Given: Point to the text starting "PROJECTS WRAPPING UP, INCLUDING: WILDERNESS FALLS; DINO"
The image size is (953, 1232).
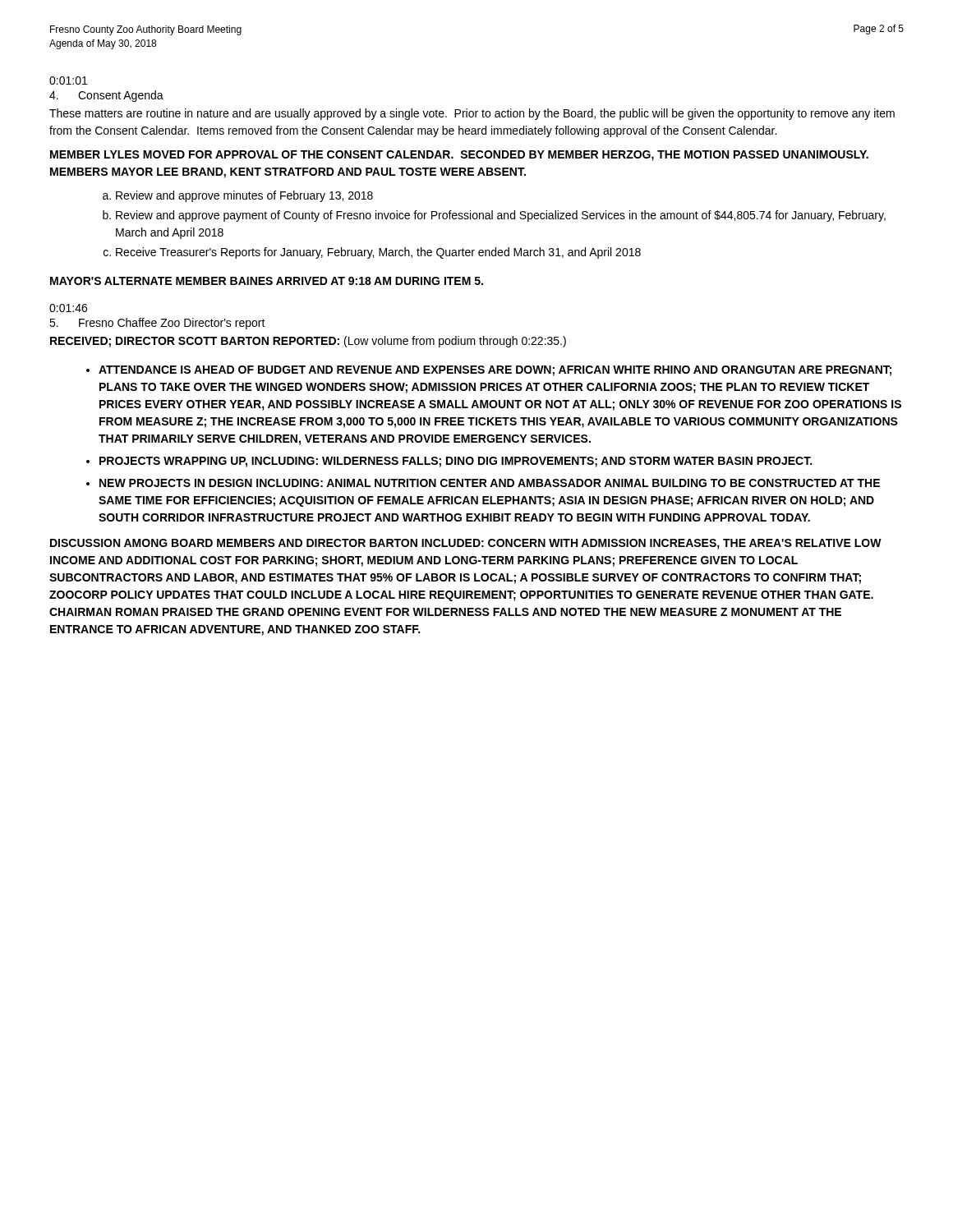Looking at the screenshot, I should click(456, 461).
